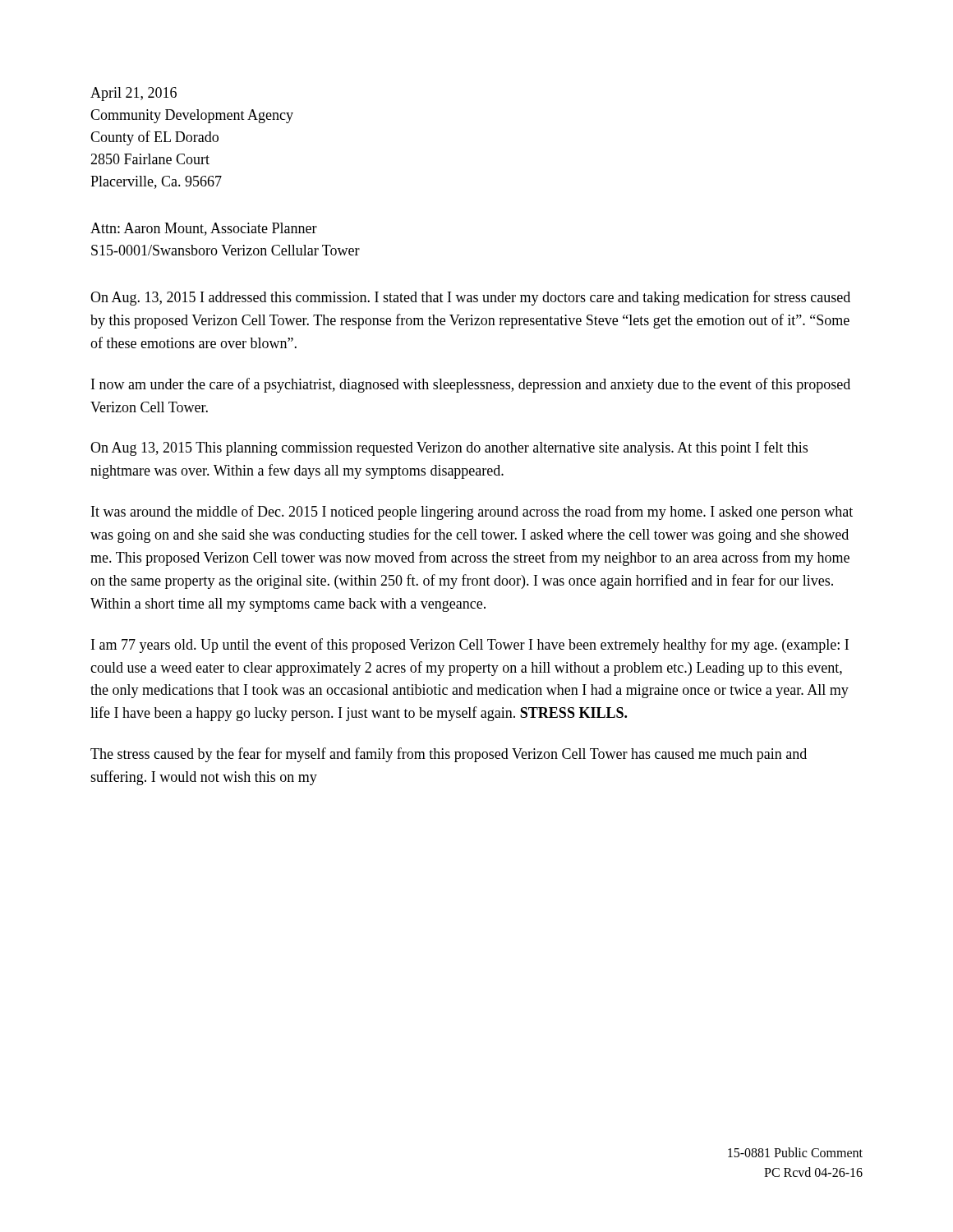The height and width of the screenshot is (1232, 953).
Task: Find the text block containing "April 21, 2016 Community Development"
Action: click(192, 137)
